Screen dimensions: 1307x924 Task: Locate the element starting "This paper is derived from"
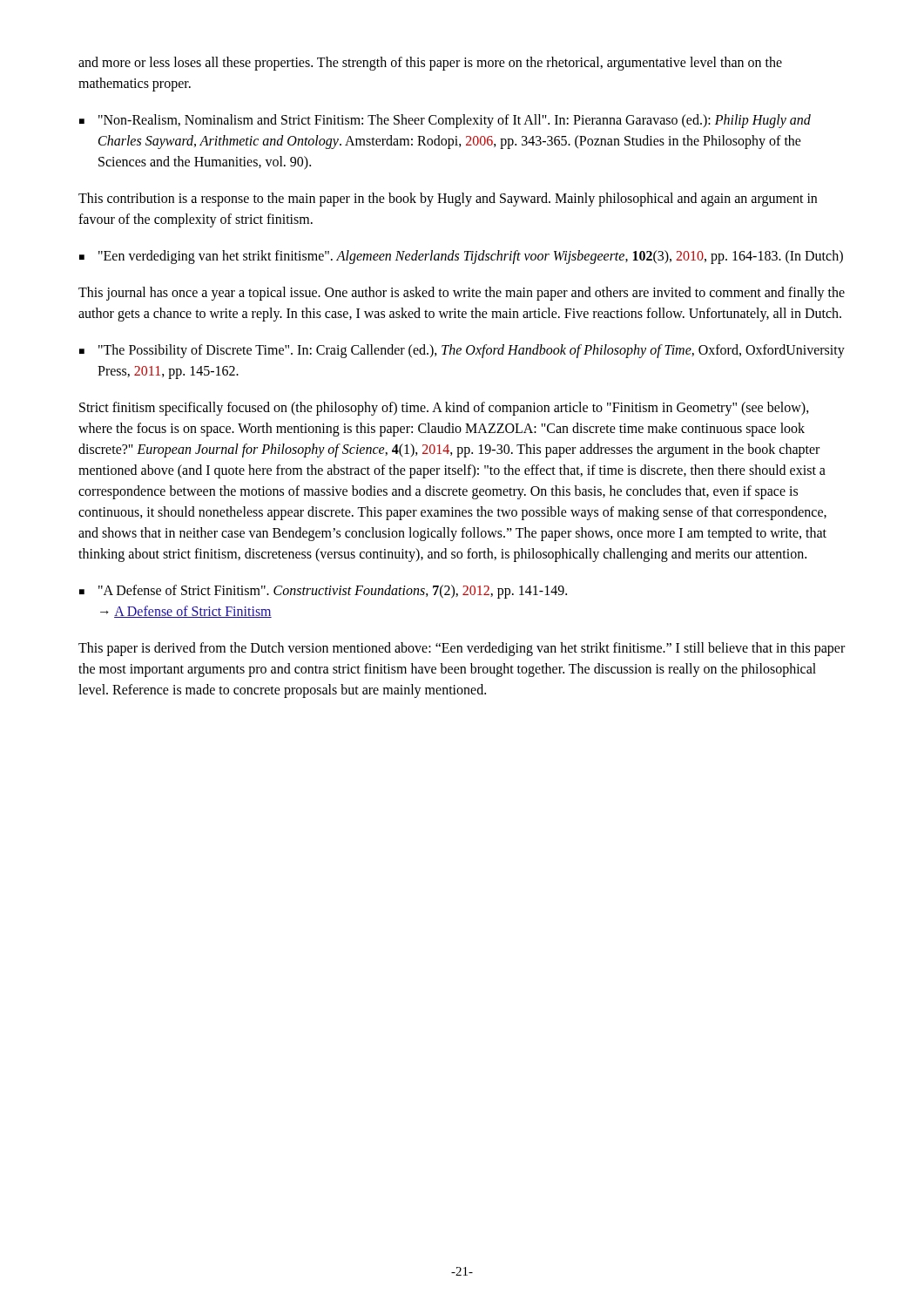(462, 669)
